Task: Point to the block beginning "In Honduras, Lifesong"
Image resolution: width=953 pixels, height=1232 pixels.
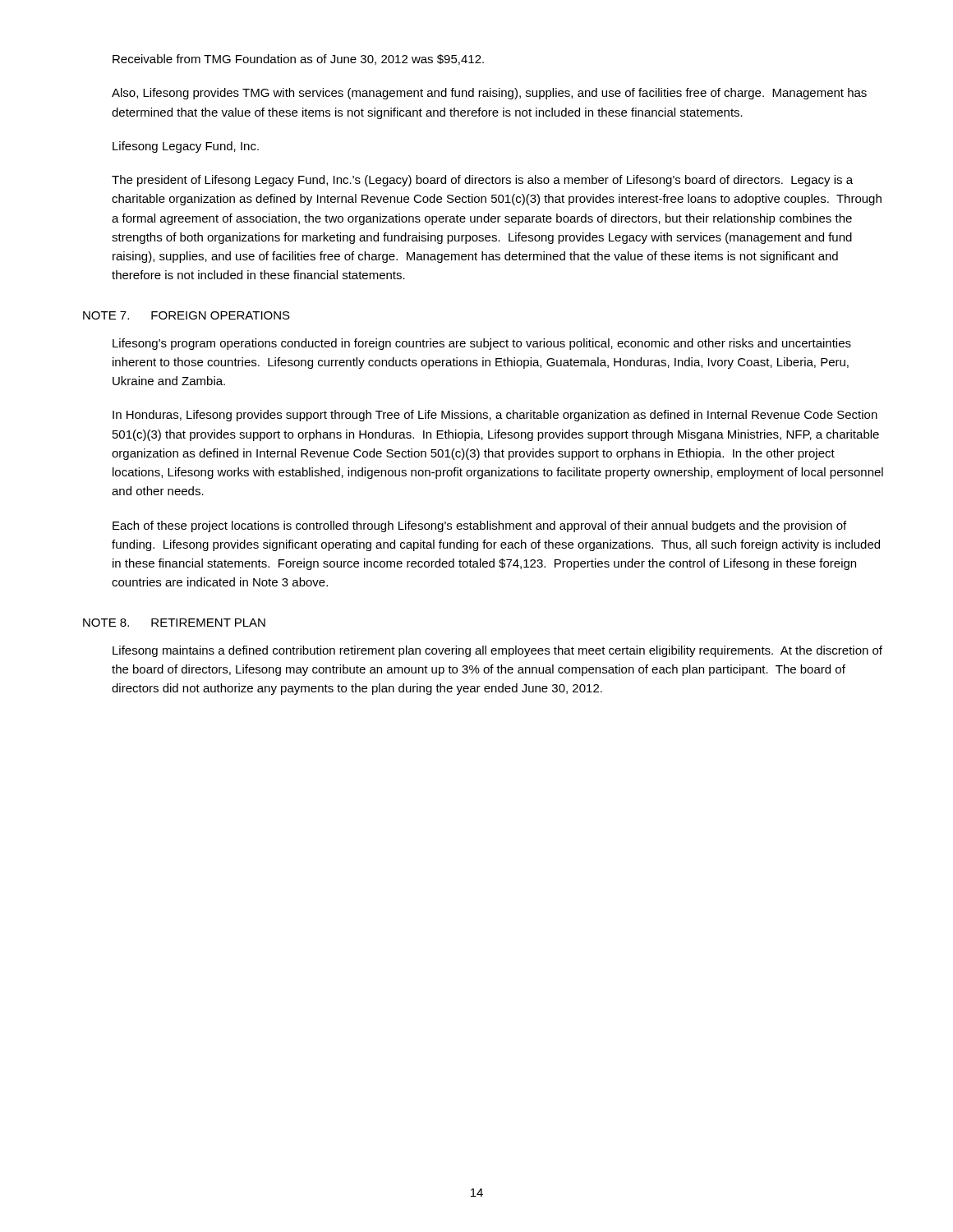Action: (x=498, y=453)
